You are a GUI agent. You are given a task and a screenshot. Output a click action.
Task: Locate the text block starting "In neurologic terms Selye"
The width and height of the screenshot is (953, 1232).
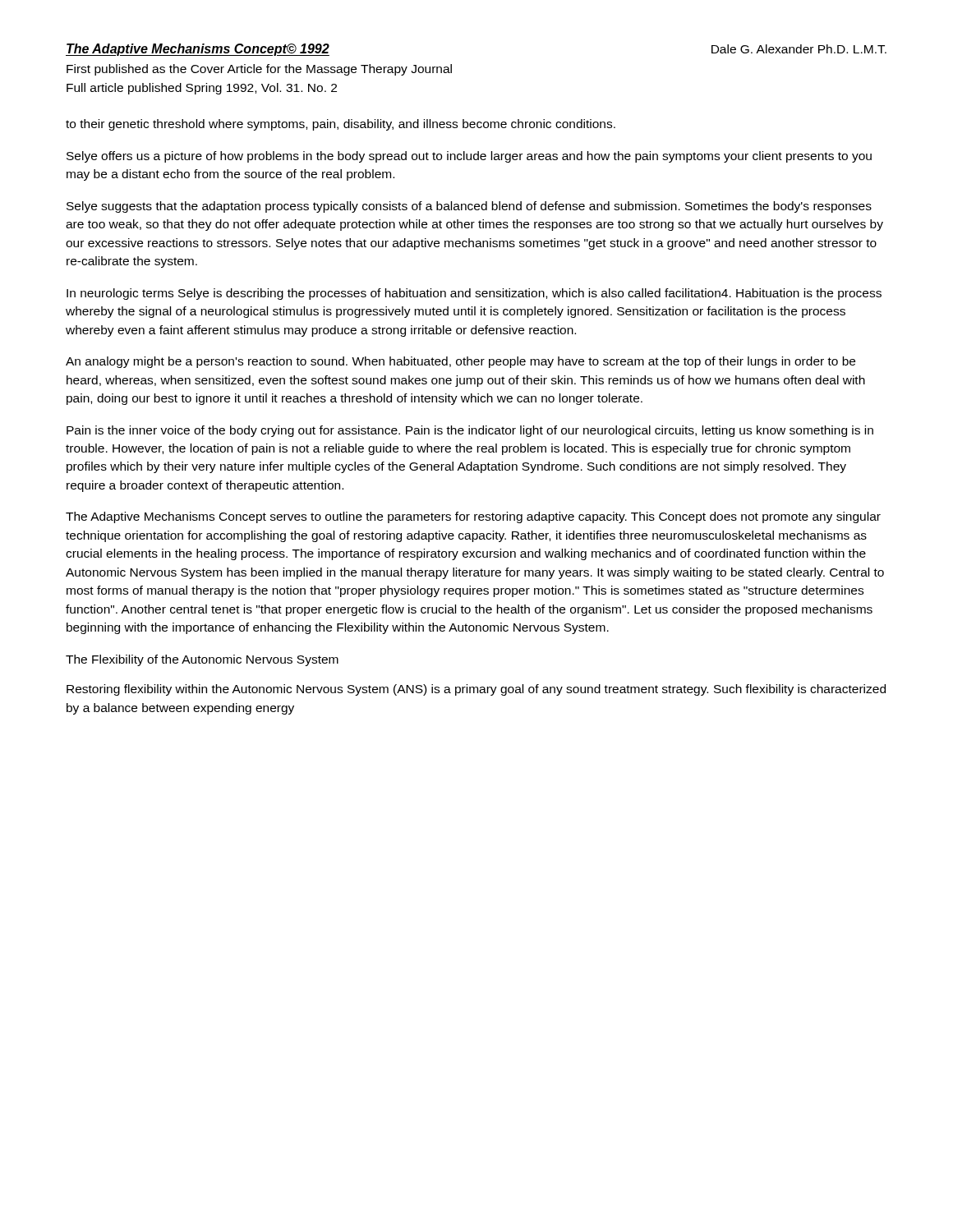tap(476, 312)
